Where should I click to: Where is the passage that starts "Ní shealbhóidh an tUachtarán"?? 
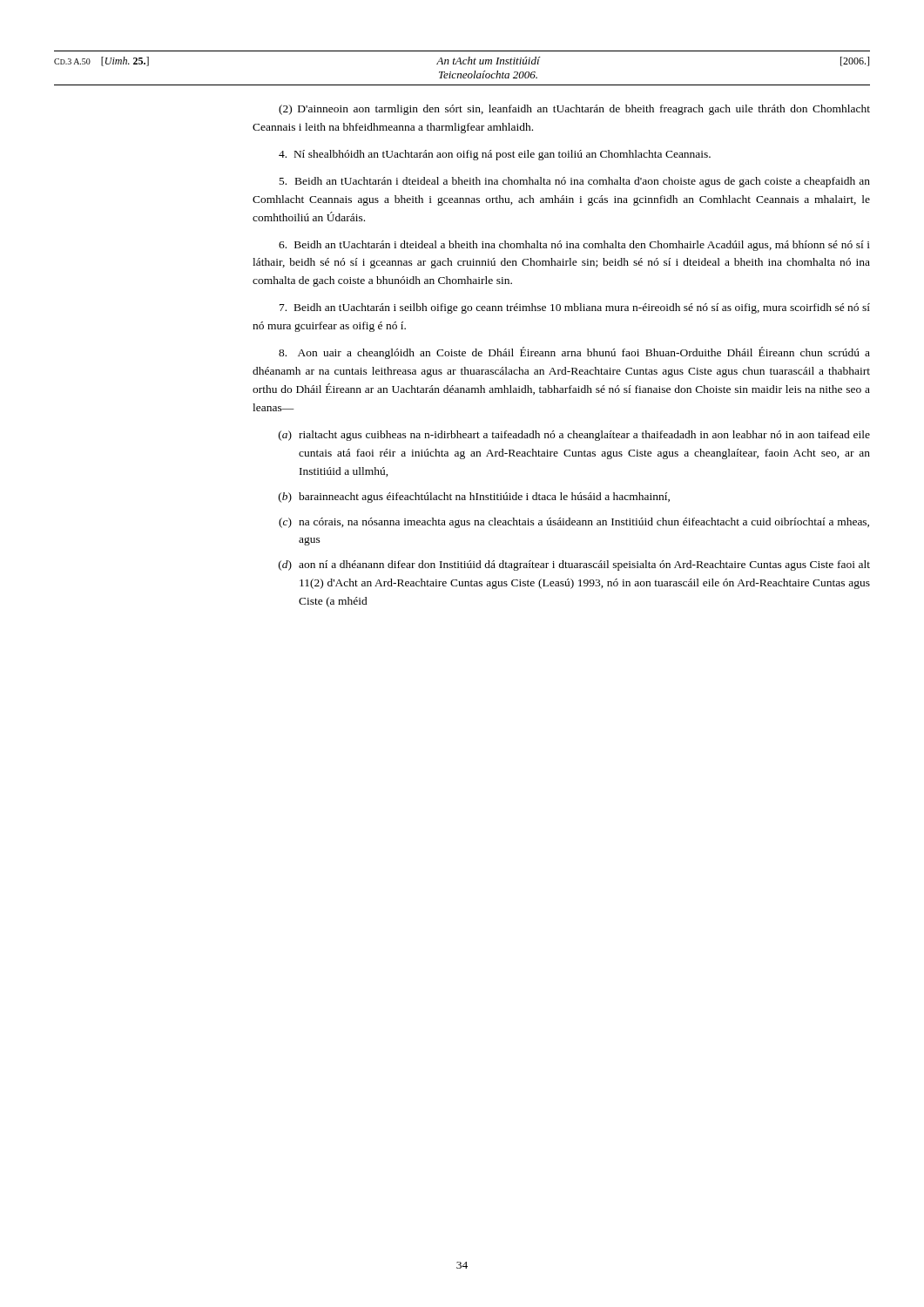[x=495, y=154]
